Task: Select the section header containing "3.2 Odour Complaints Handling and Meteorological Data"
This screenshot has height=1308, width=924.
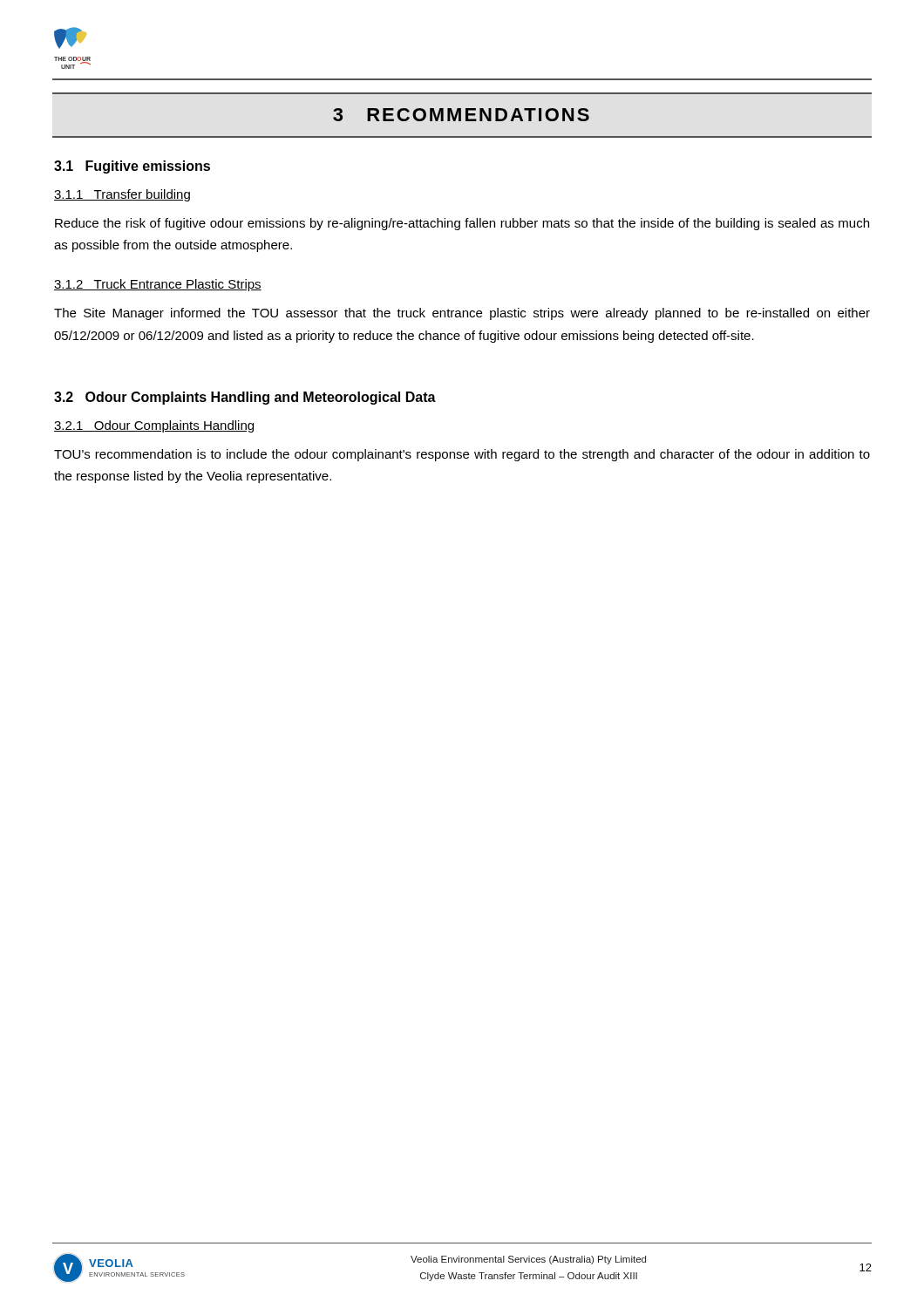Action: tap(245, 397)
